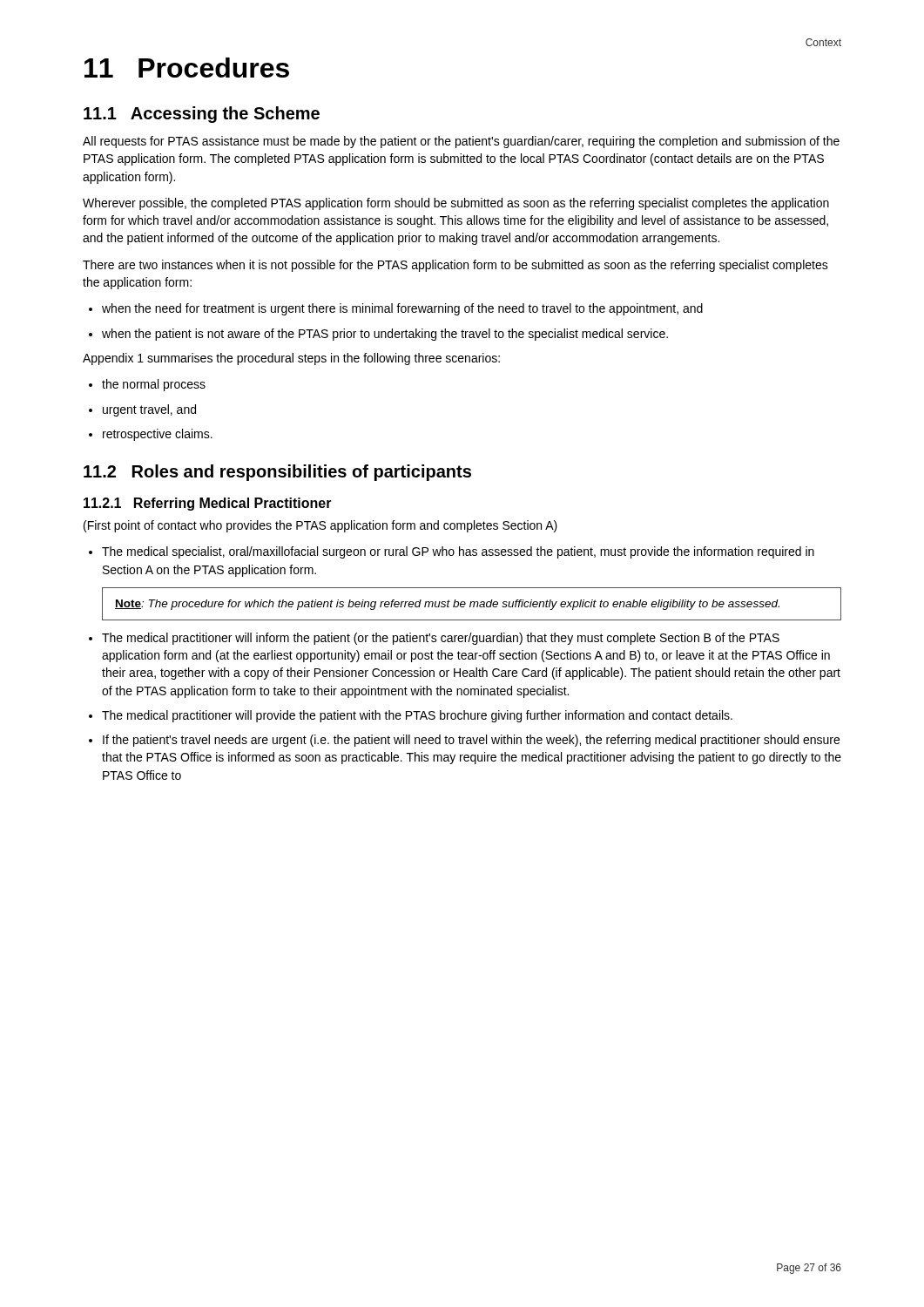Point to the block beginning "Wherever possible, the completed"

pyautogui.click(x=462, y=221)
